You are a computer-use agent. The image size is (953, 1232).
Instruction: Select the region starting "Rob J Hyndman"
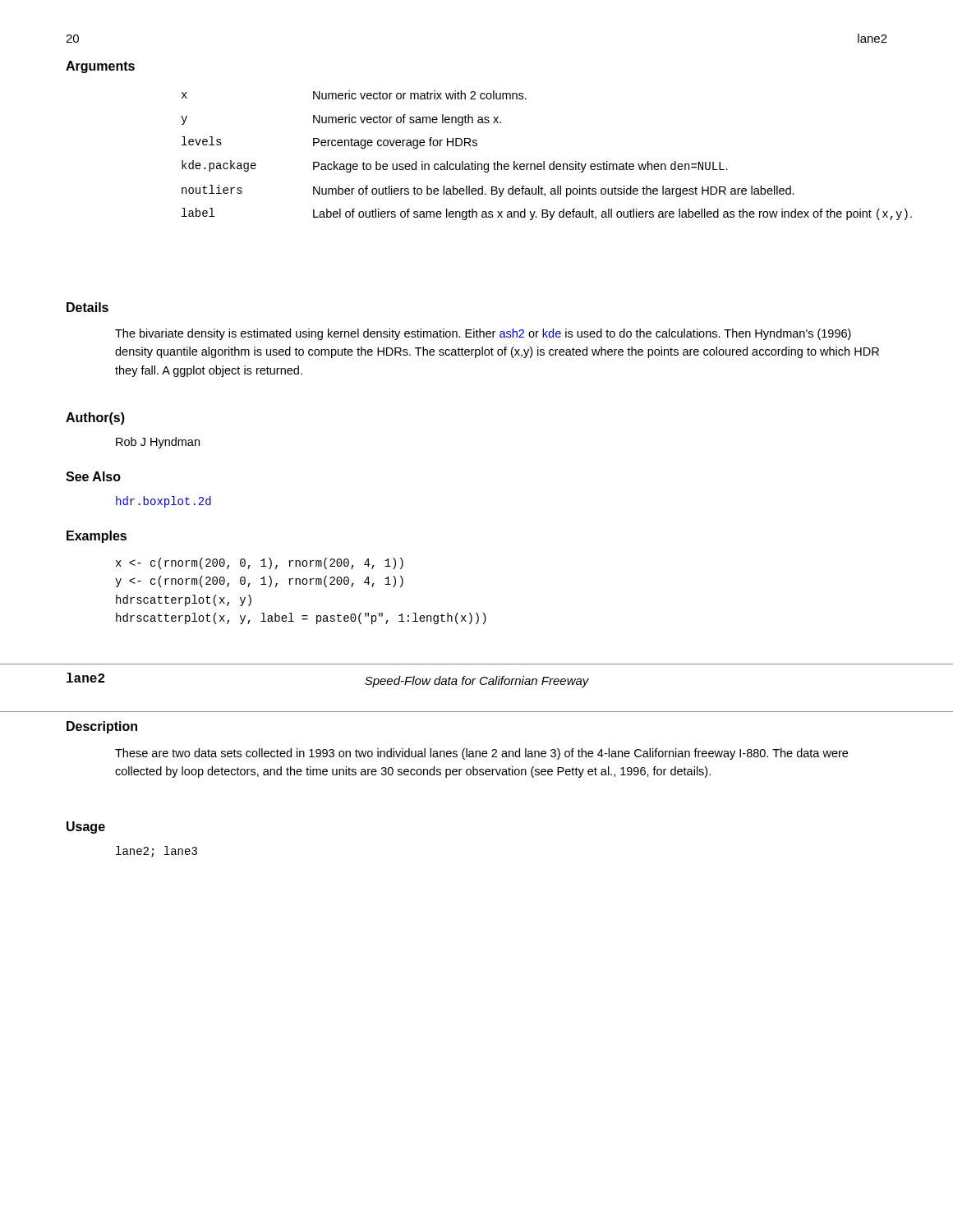[158, 442]
